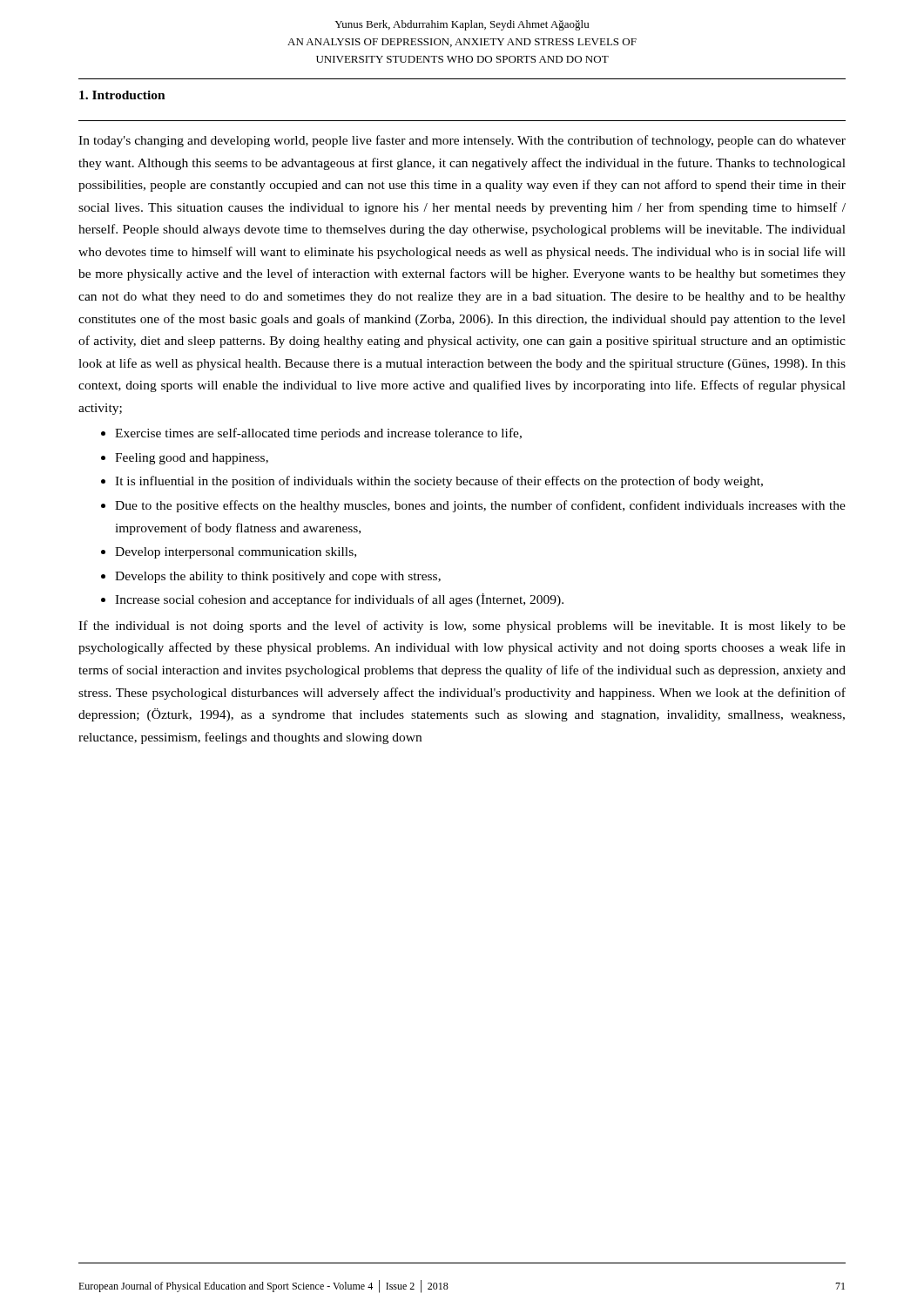Locate the block starting "Develops the ability to think"
Screen dimensions: 1307x924
click(x=278, y=575)
